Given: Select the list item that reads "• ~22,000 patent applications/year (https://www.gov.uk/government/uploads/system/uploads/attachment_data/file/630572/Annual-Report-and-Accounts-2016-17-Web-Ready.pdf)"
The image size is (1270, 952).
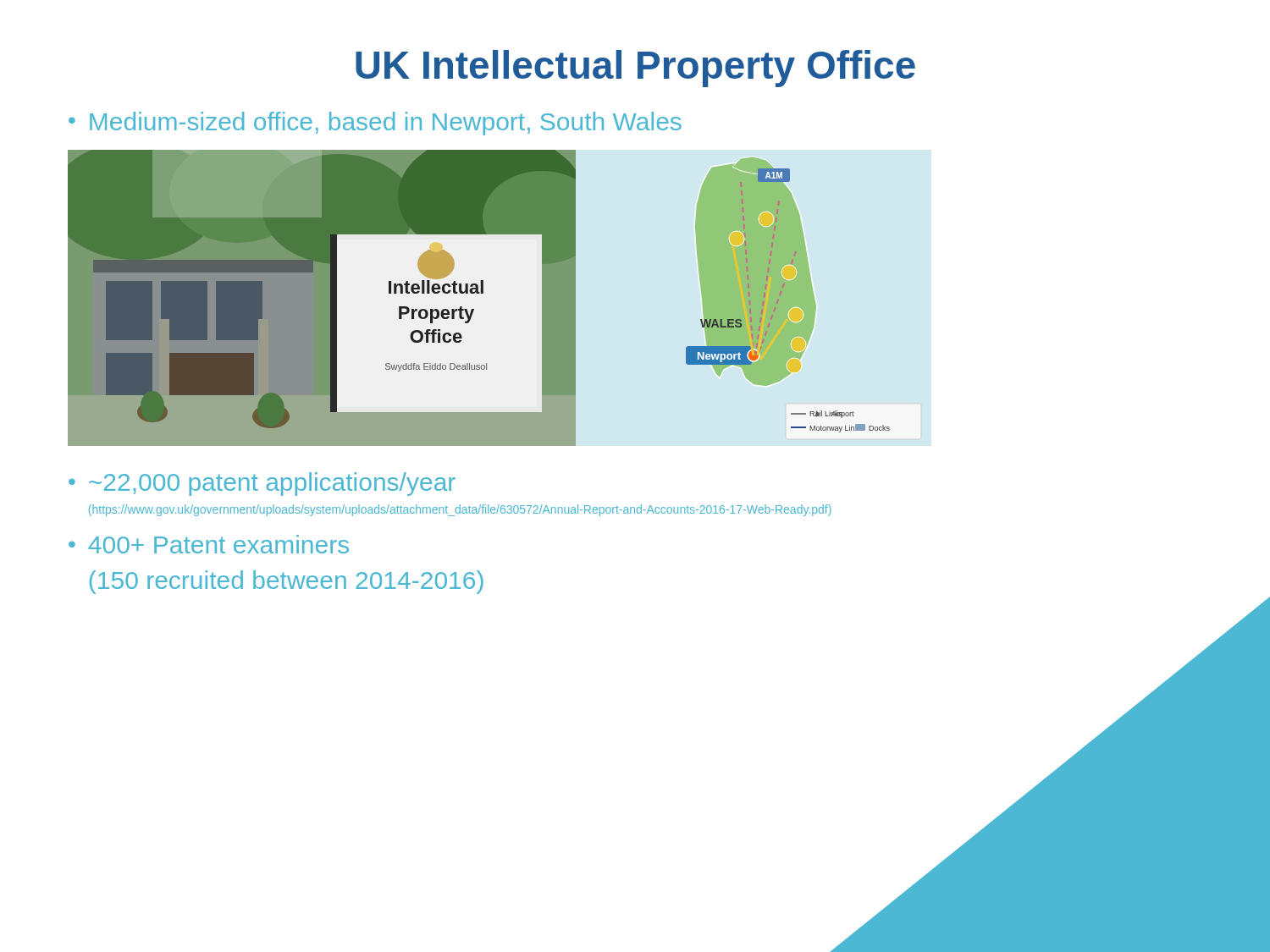Looking at the screenshot, I should point(450,491).
